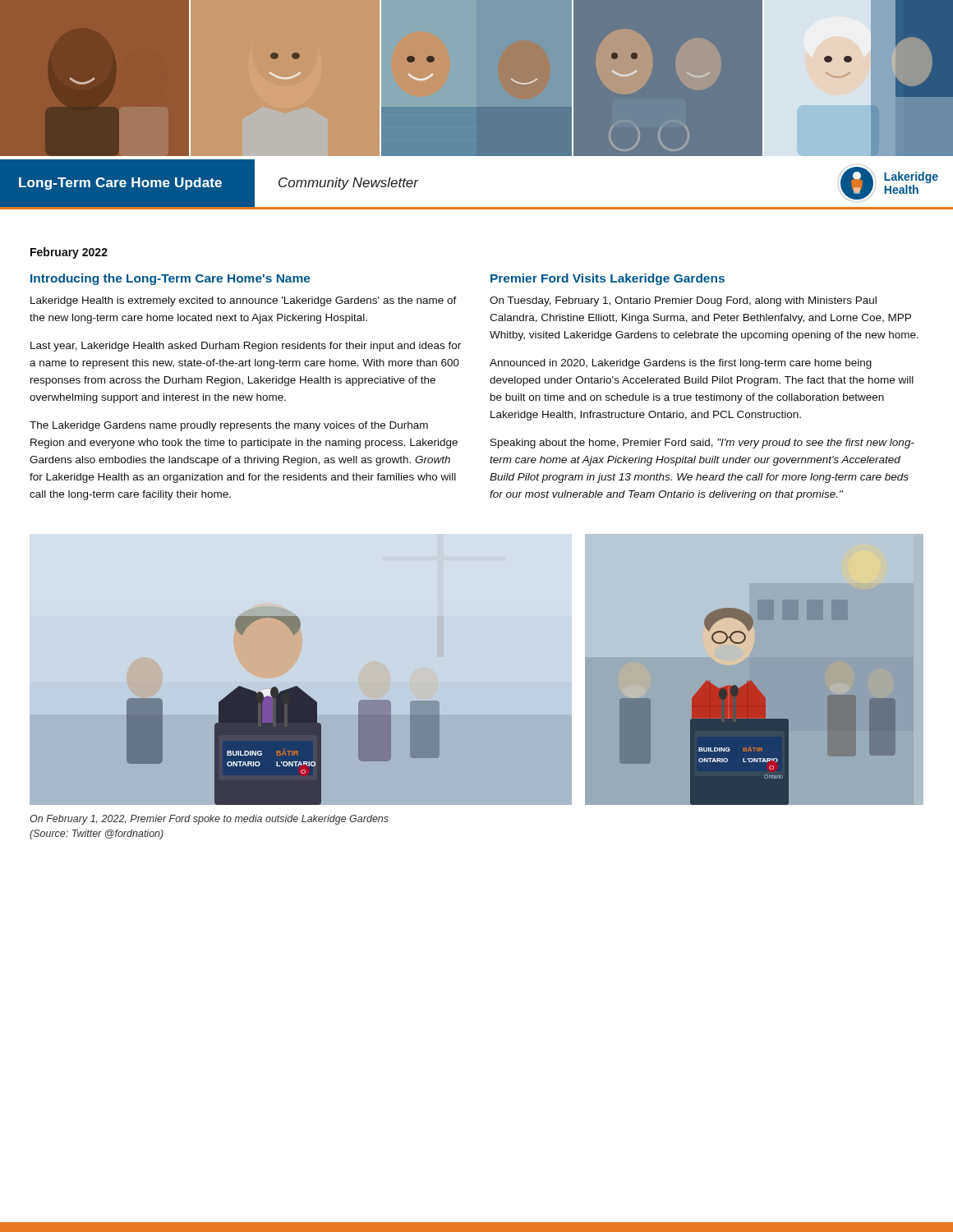Find the text starting "On February 1, 2022, Premier"

pos(209,826)
